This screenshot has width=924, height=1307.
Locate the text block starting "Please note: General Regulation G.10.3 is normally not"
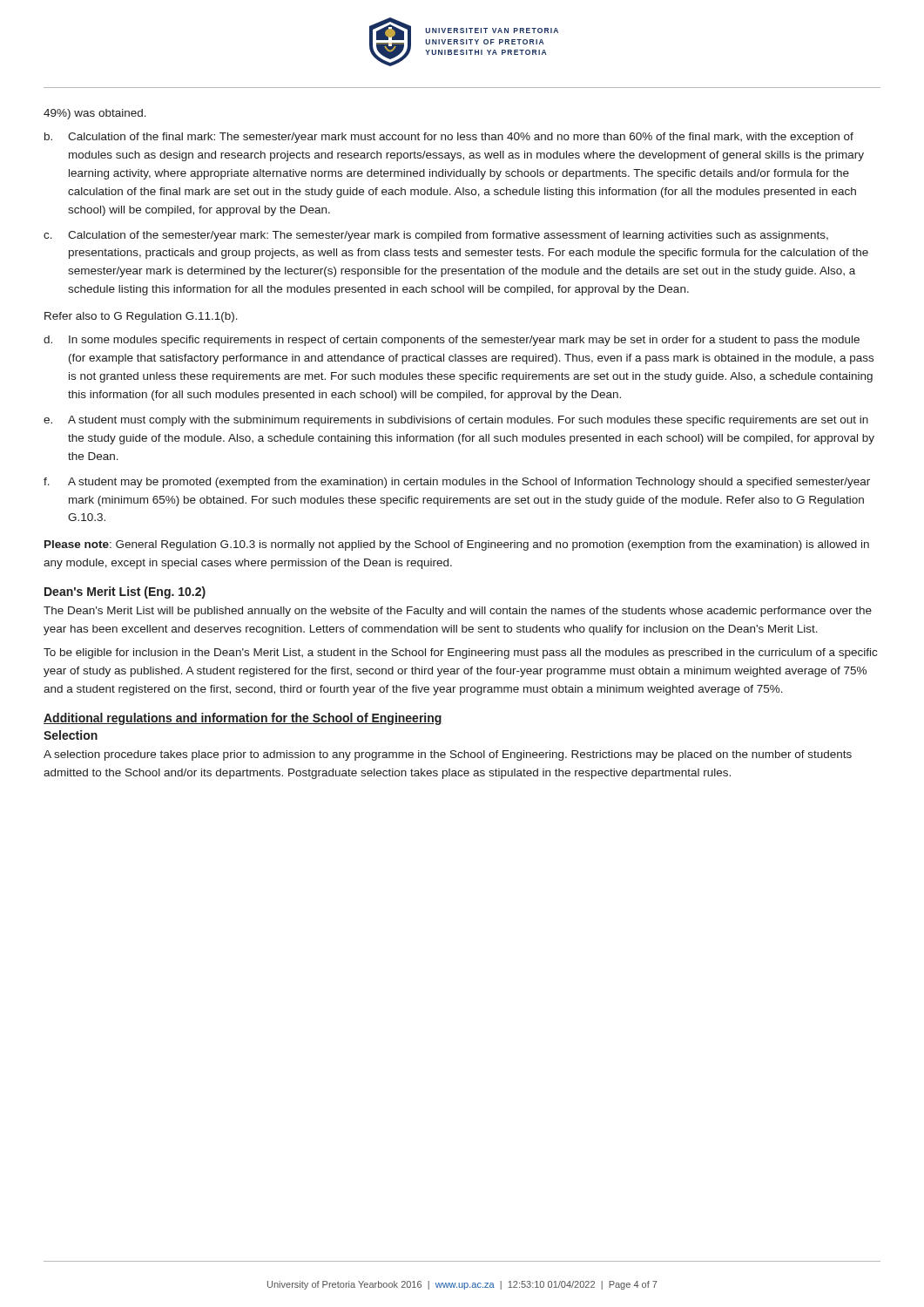point(457,554)
